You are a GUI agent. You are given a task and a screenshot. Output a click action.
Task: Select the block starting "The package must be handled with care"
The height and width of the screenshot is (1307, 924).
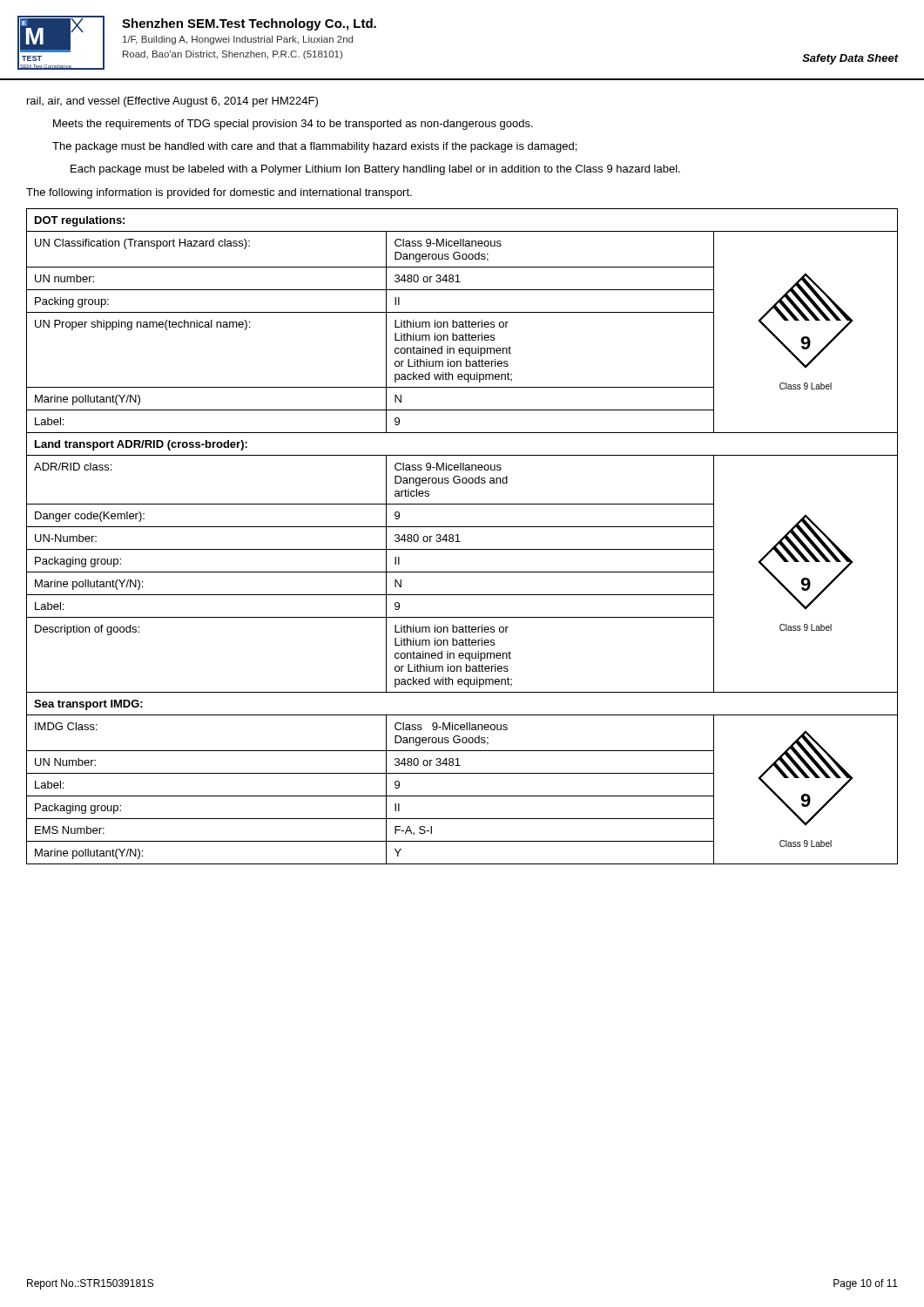pyautogui.click(x=315, y=146)
